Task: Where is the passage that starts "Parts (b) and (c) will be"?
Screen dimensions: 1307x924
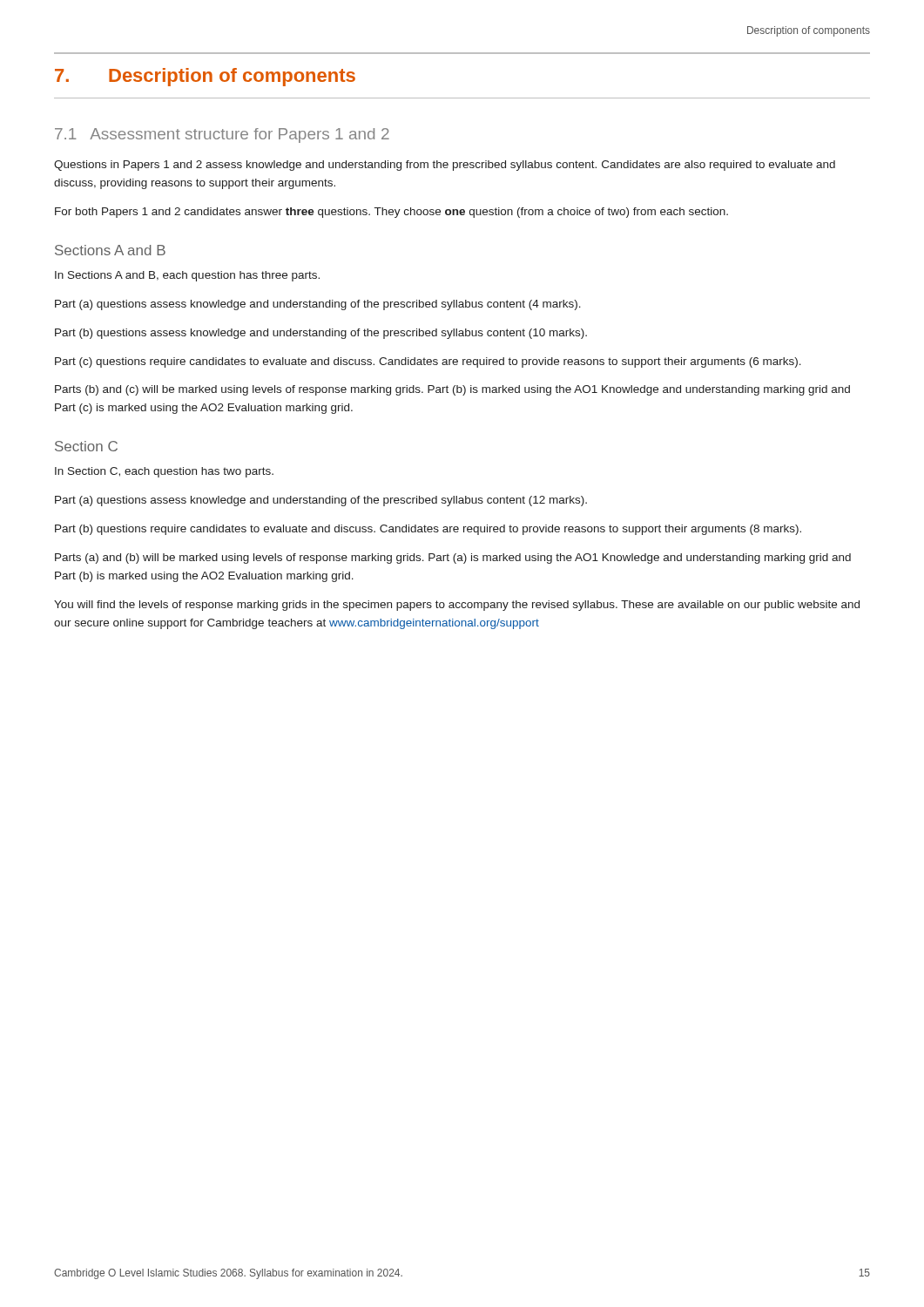Action: (452, 399)
